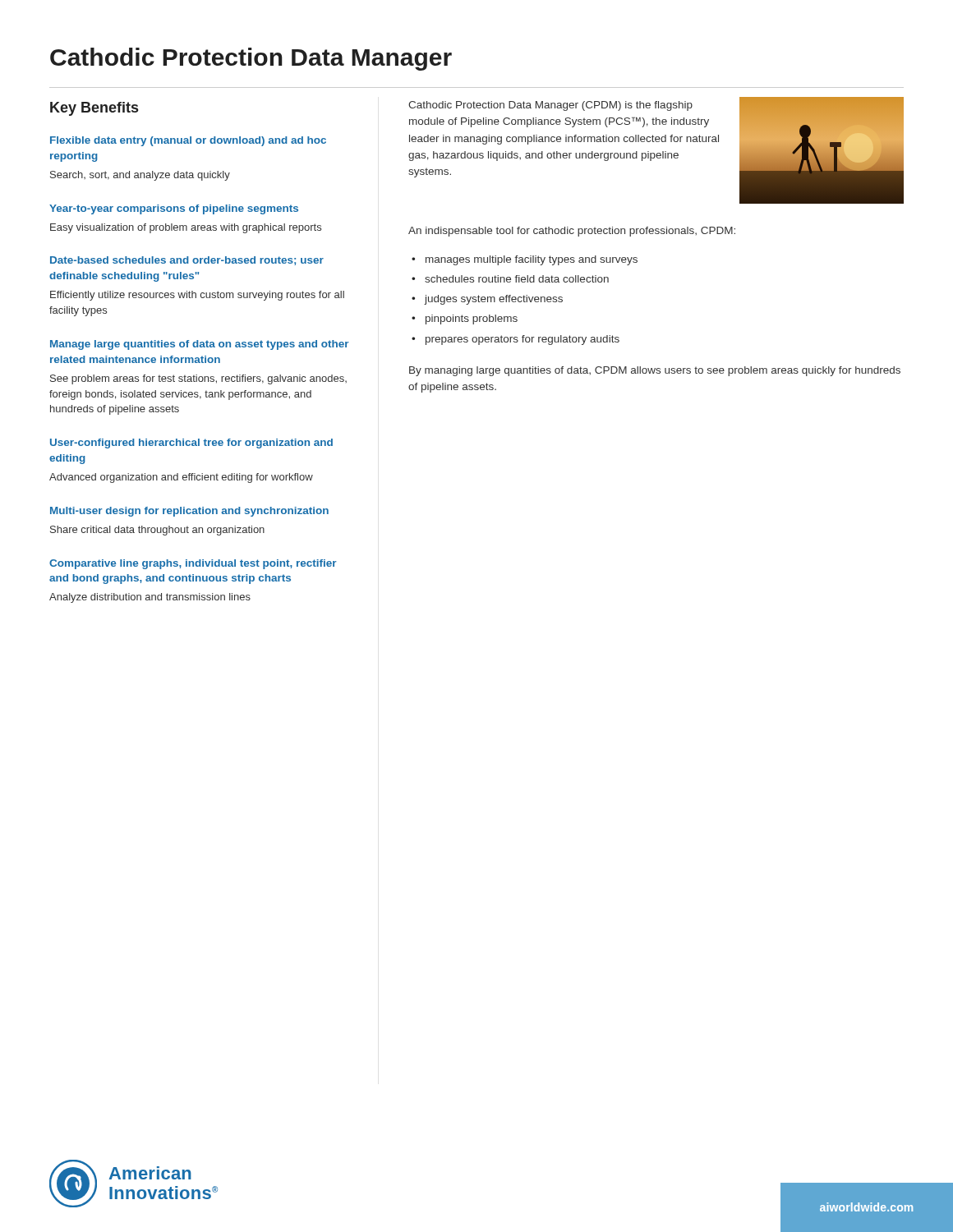Click on the text block starting "judges system effectiveness"
953x1232 pixels.
coord(494,299)
